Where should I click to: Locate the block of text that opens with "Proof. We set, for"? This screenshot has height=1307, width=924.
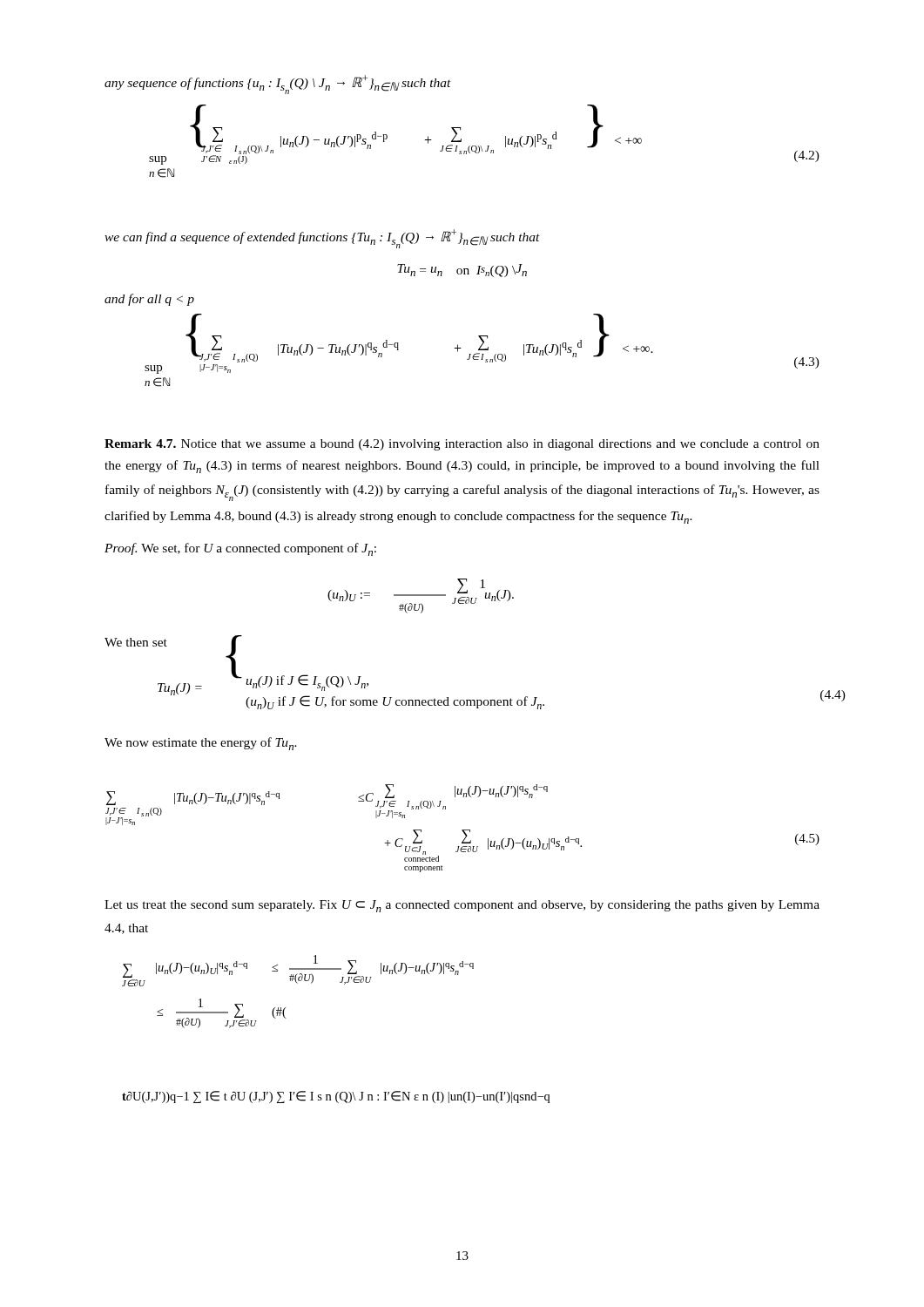point(241,550)
